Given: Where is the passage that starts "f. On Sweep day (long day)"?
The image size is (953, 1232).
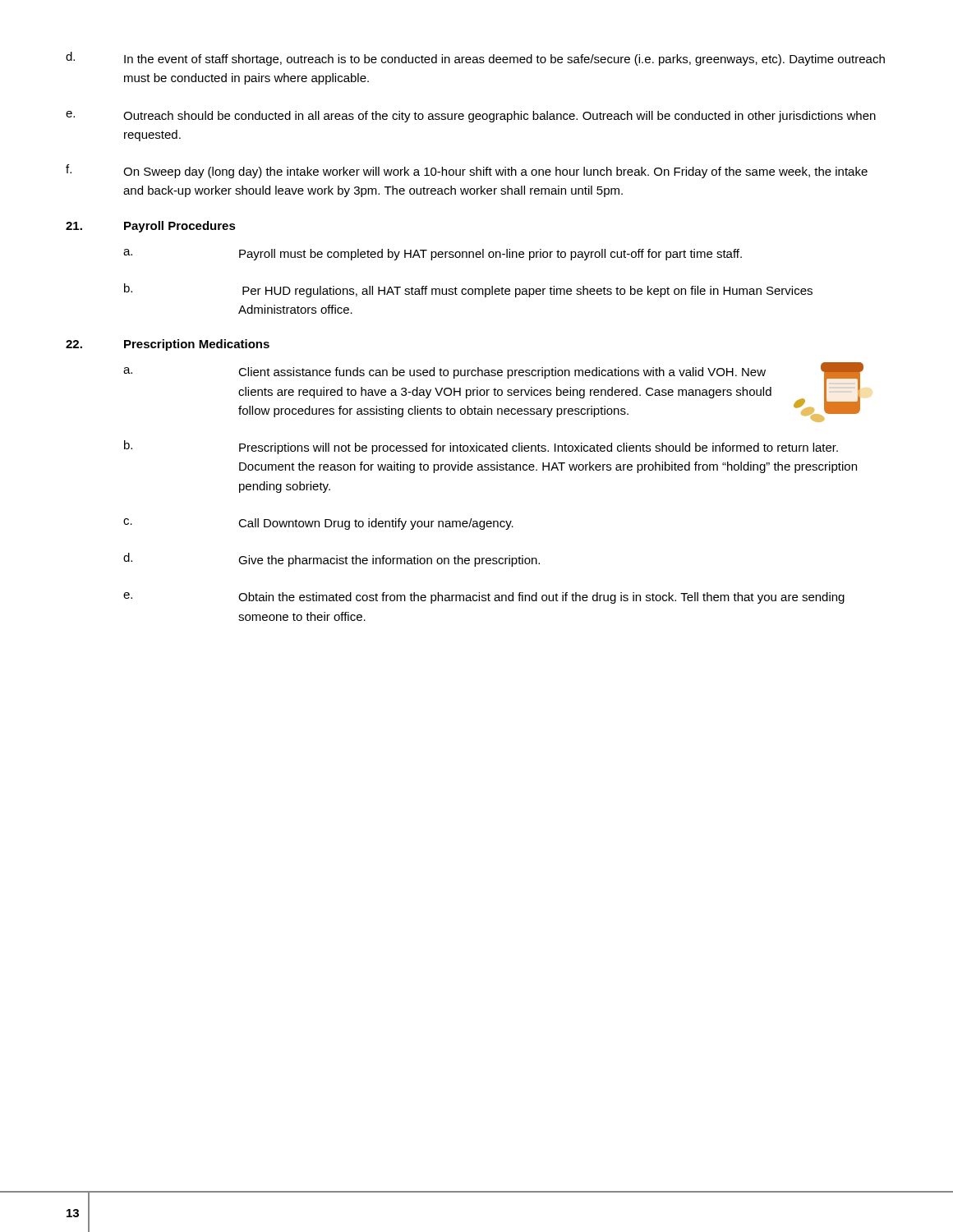Looking at the screenshot, I should (x=476, y=181).
